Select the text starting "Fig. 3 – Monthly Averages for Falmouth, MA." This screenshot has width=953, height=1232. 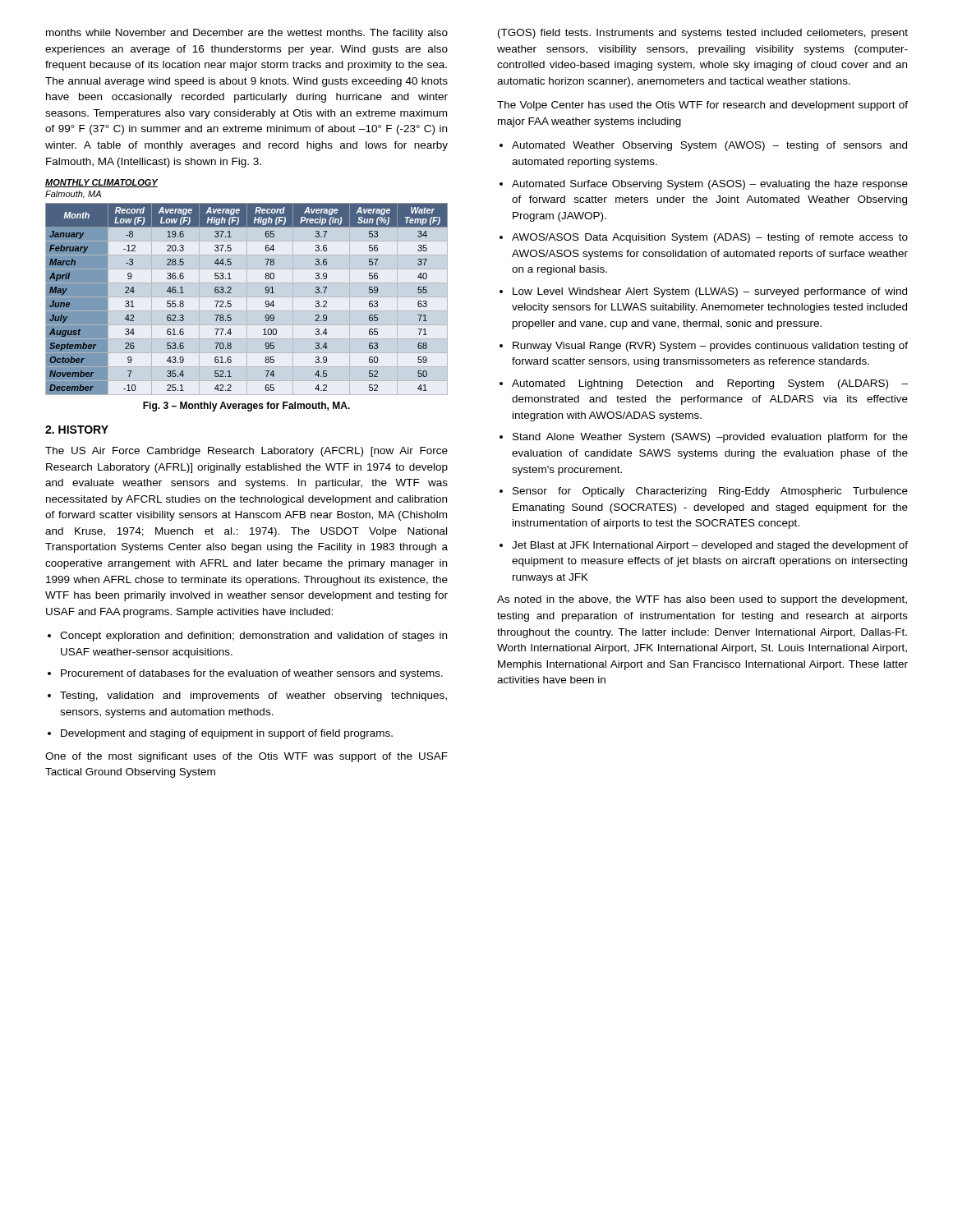(246, 406)
